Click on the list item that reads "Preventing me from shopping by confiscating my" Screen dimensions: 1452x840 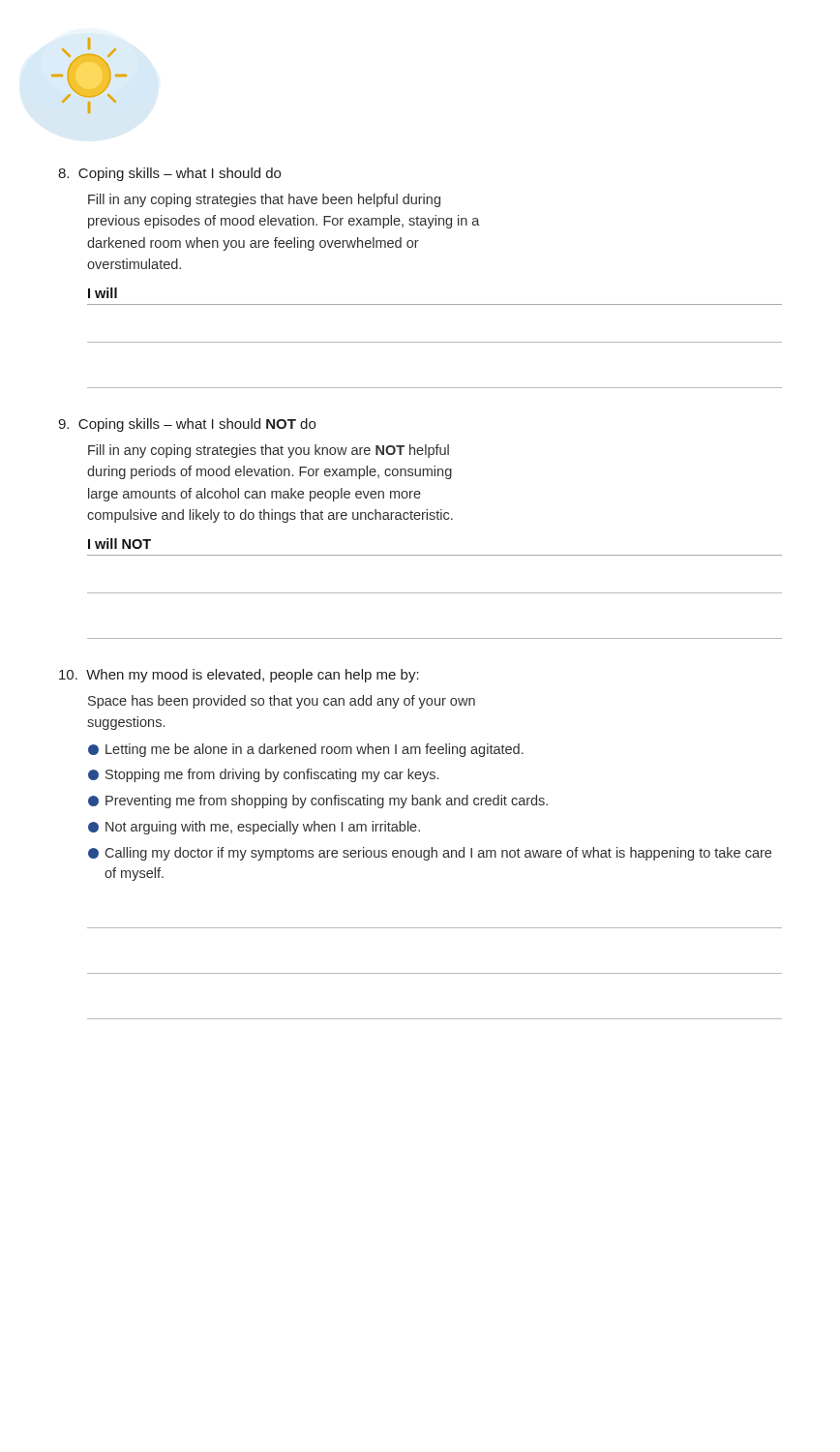point(435,802)
